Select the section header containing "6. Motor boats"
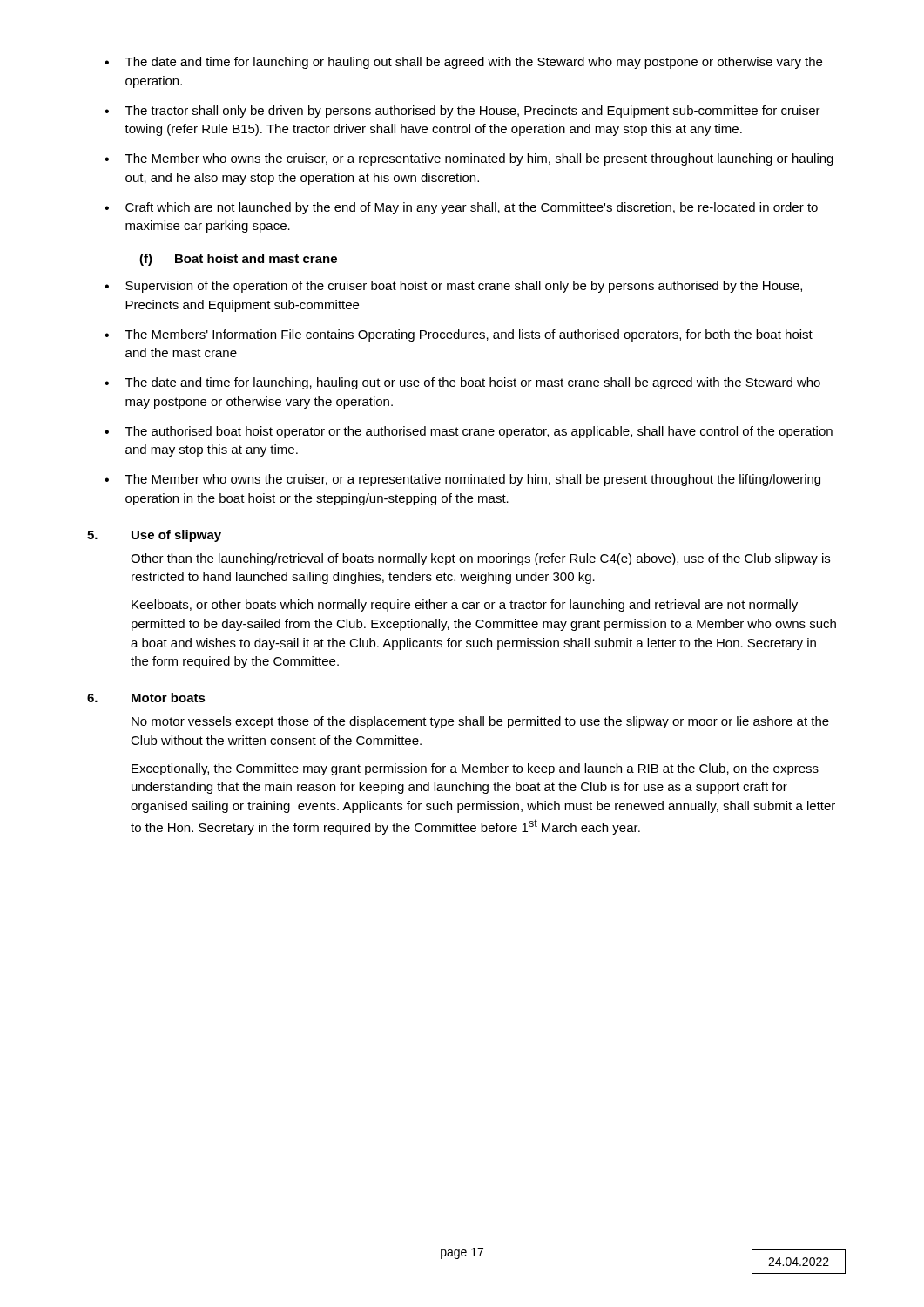Screen dimensions: 1307x924 (x=146, y=697)
